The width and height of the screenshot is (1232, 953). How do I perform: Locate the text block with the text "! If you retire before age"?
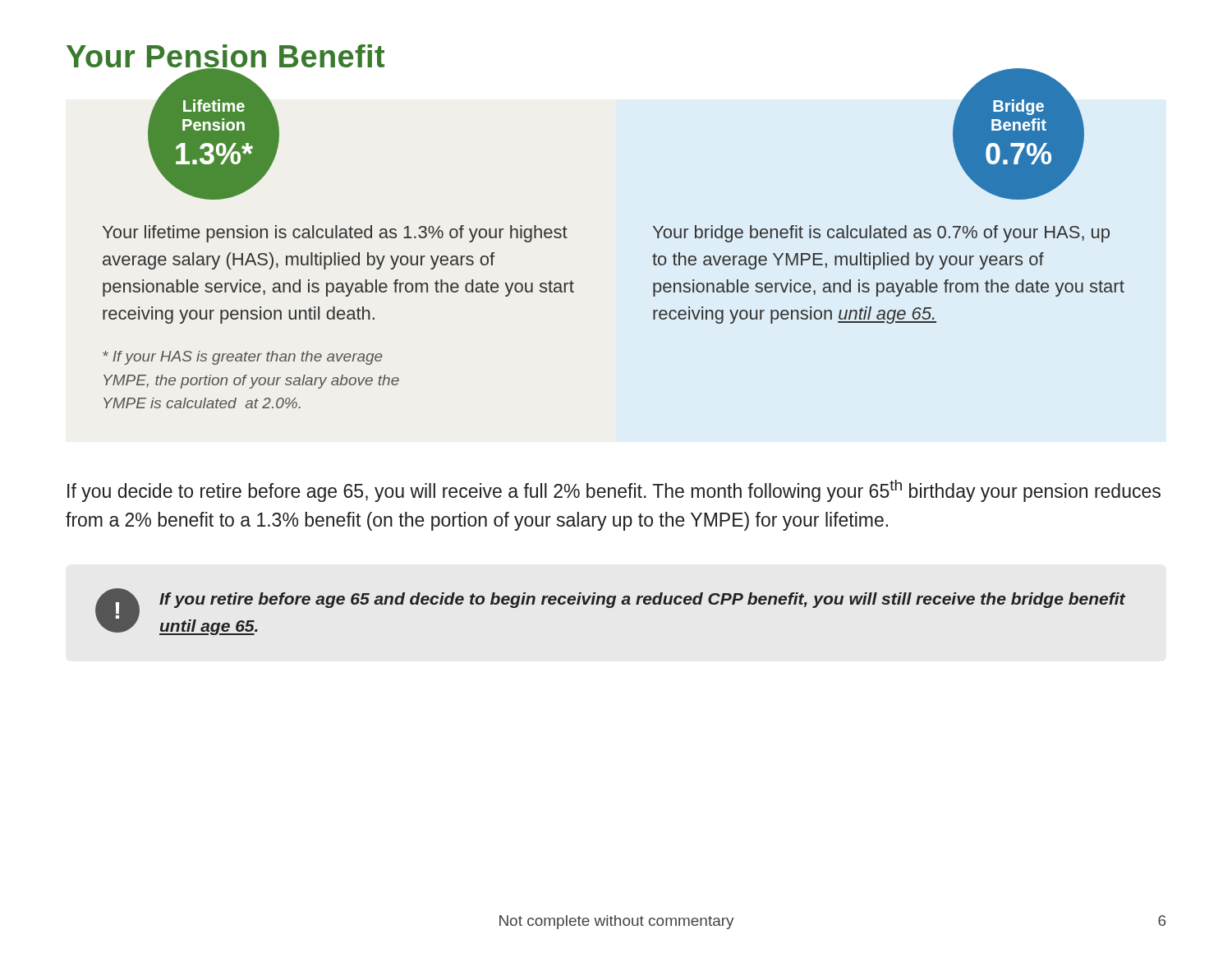tap(616, 613)
